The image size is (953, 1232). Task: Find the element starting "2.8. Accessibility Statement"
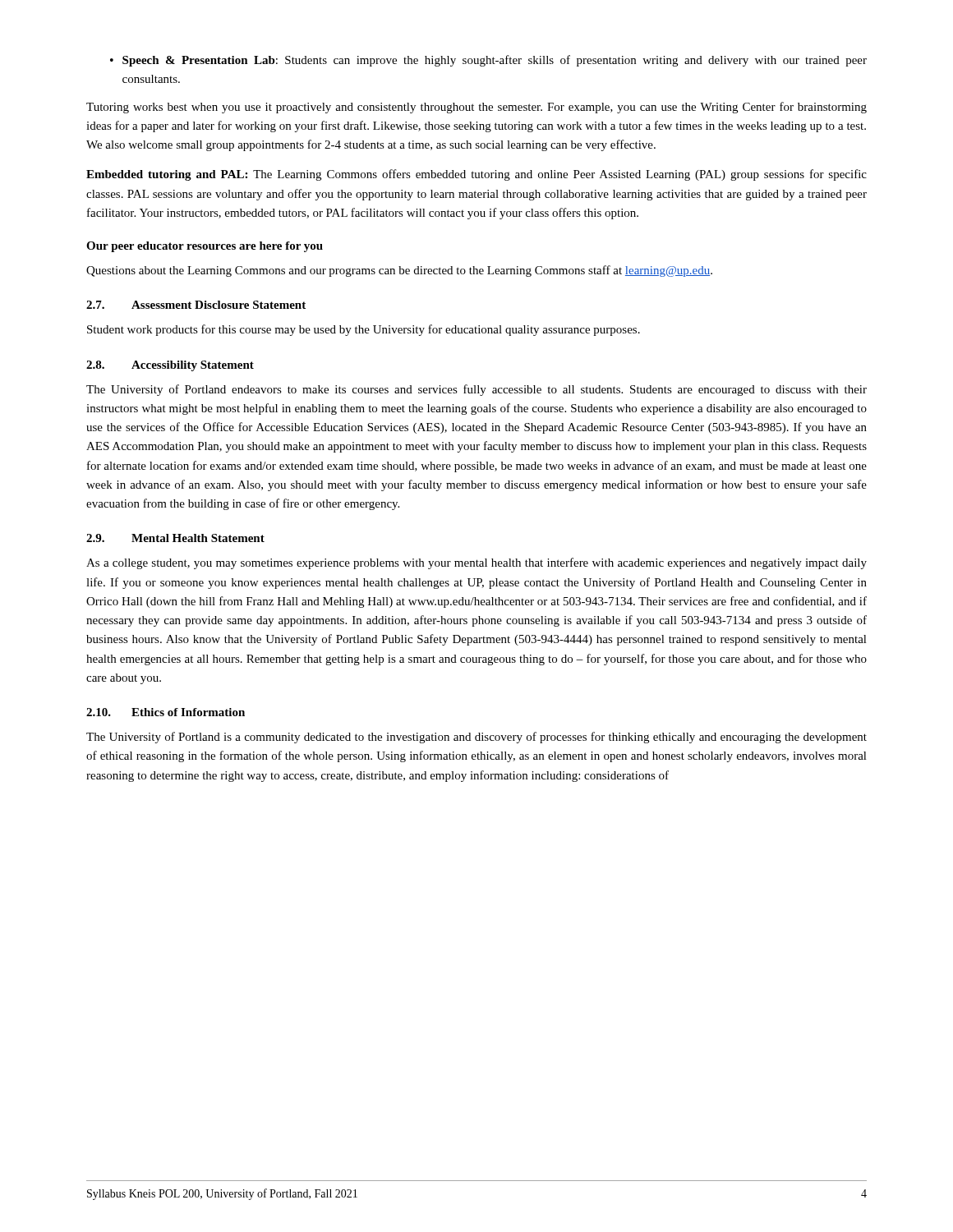coord(170,365)
